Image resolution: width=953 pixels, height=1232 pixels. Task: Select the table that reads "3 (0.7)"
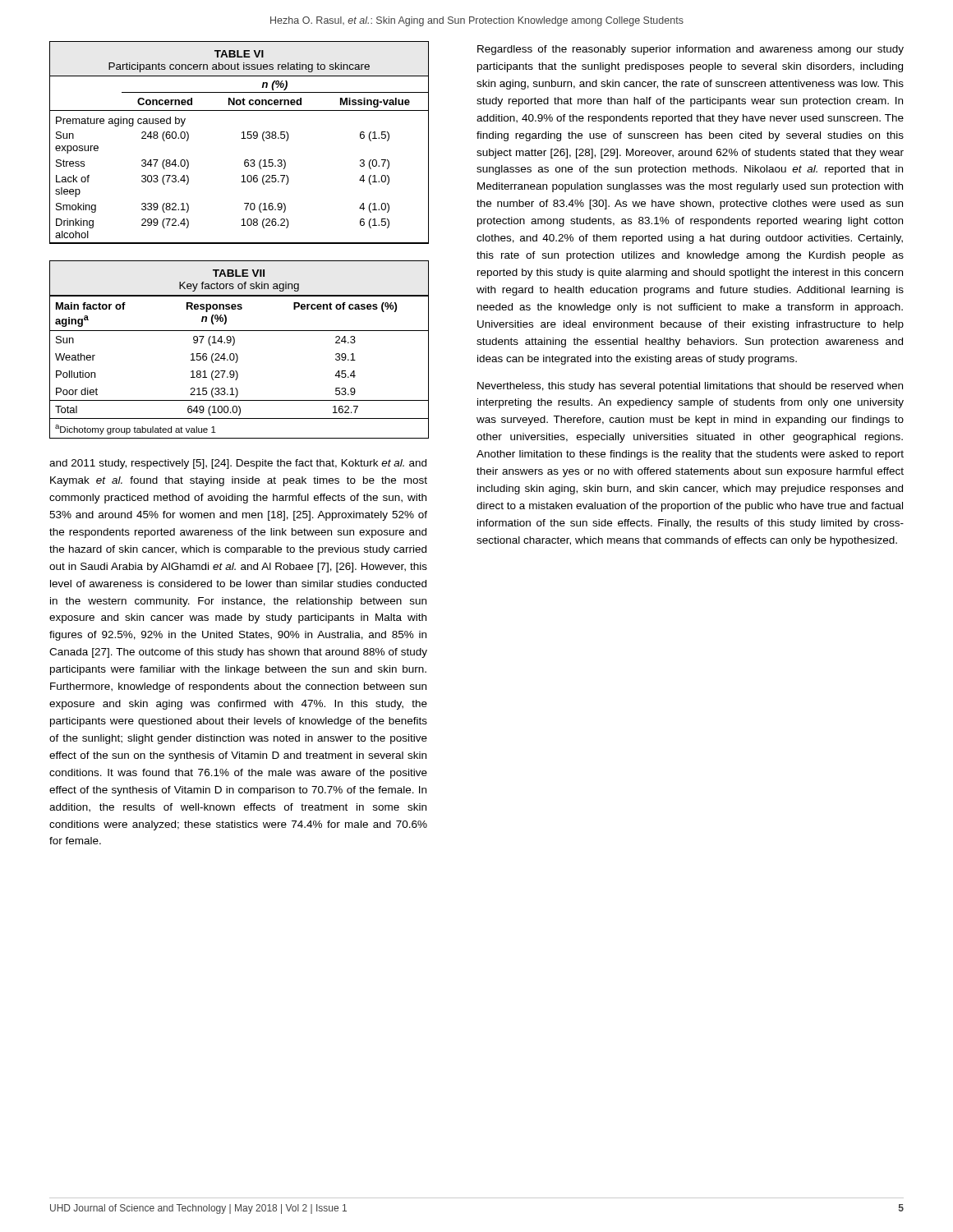[x=239, y=142]
